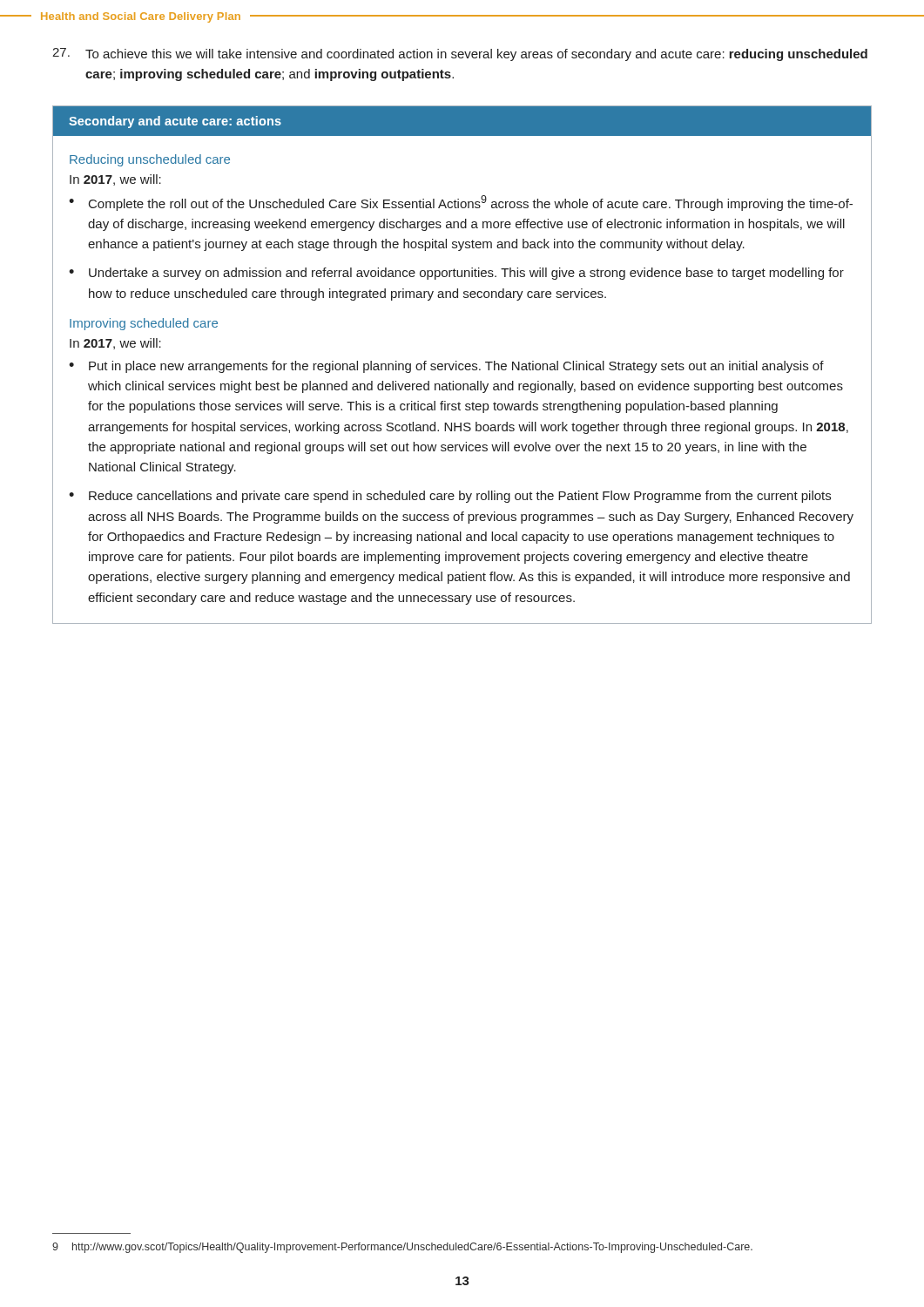Image resolution: width=924 pixels, height=1307 pixels.
Task: Click the passage that begins "• Reduce cancellations and private care spend in"
Action: 462,546
